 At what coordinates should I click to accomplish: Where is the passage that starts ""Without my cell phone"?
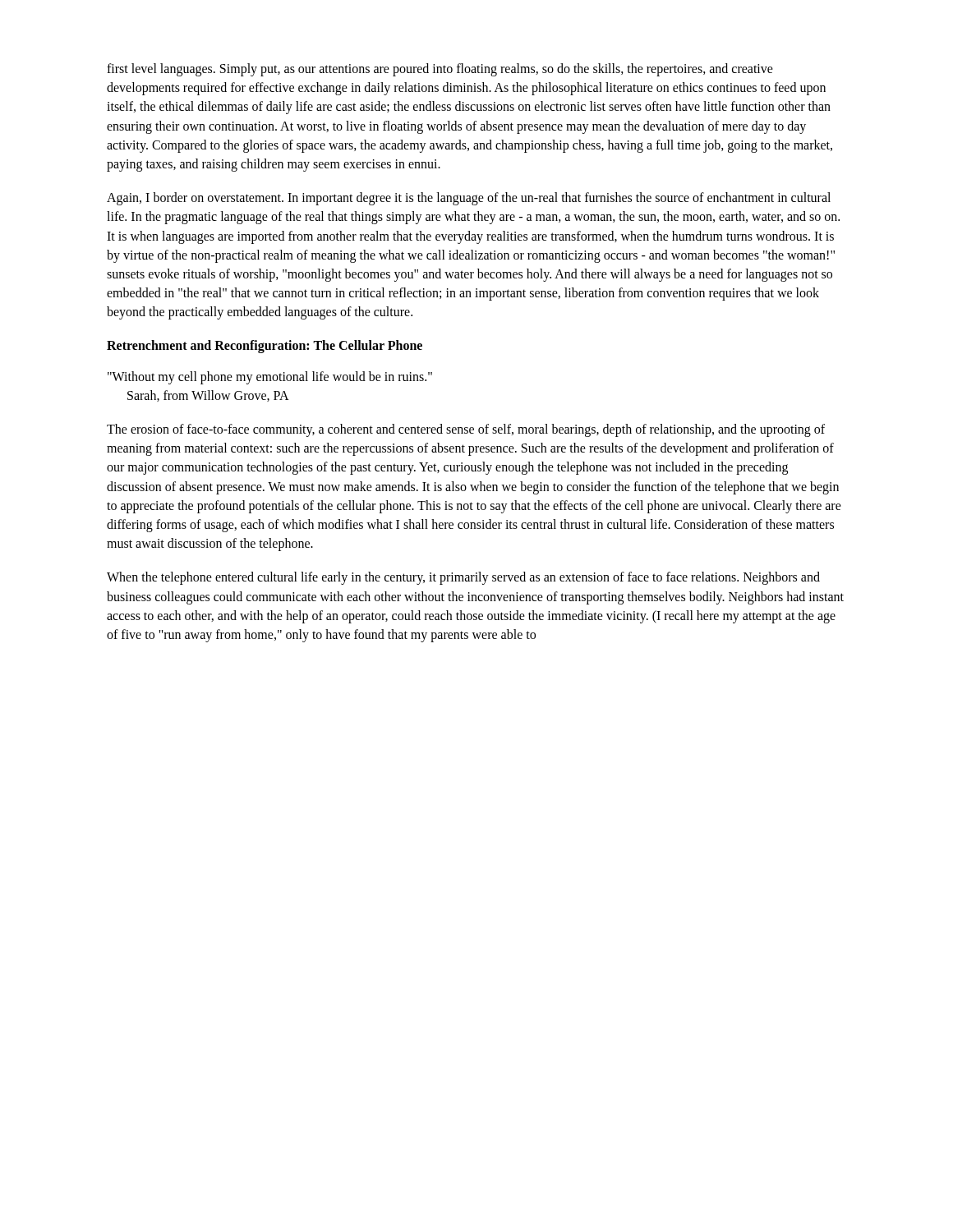tap(270, 386)
